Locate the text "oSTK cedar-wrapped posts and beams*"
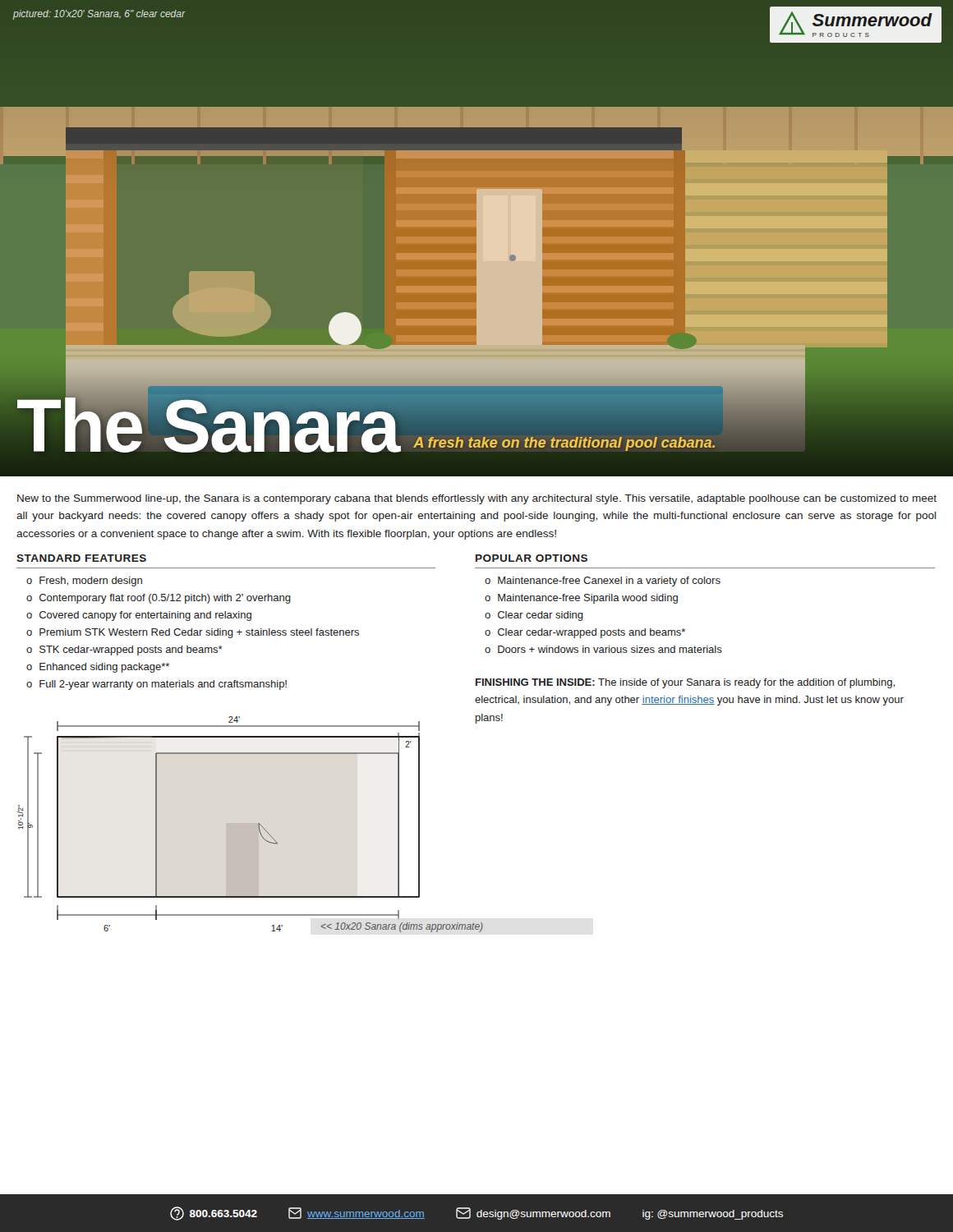The image size is (953, 1232). (124, 650)
